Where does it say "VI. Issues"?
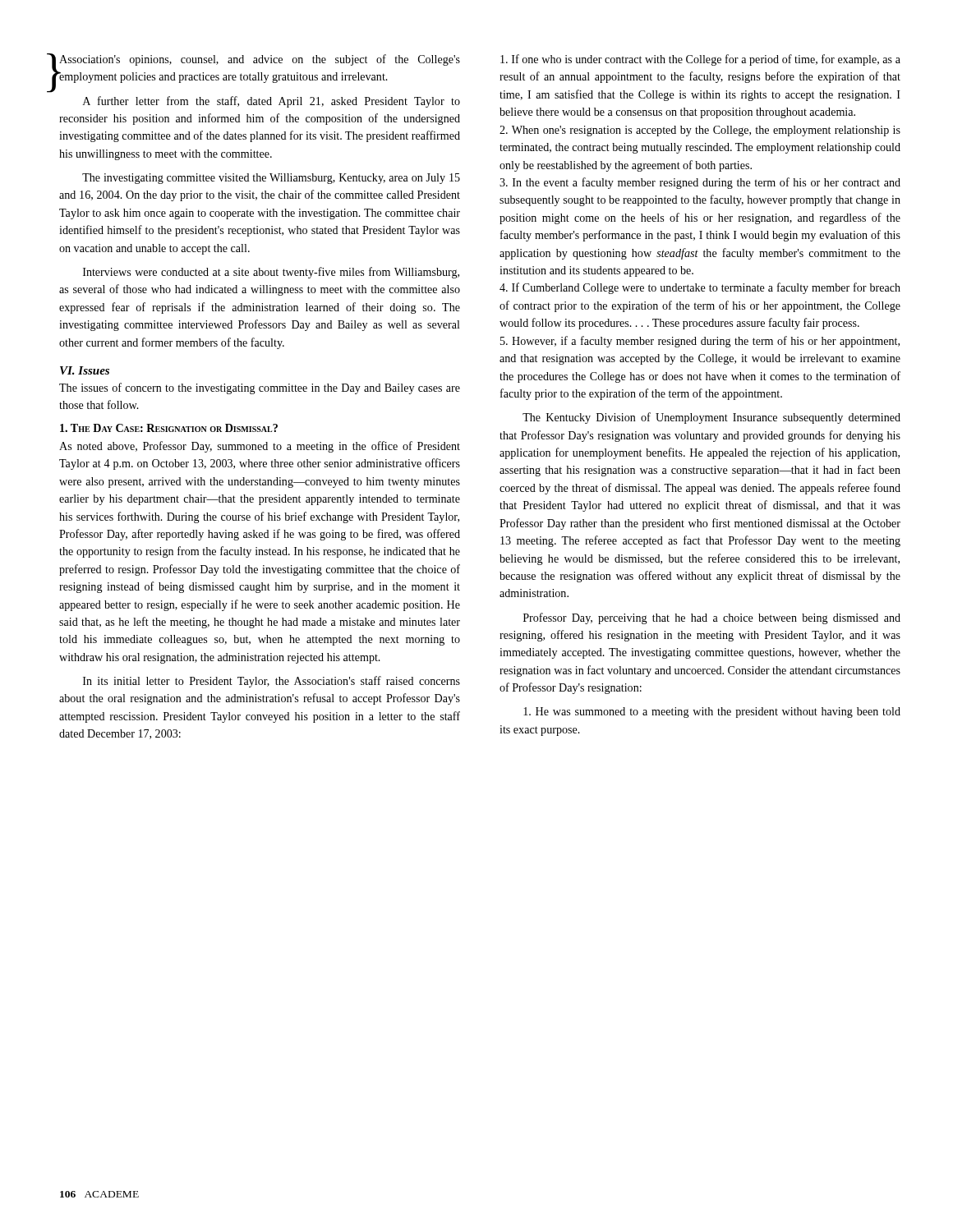The height and width of the screenshot is (1232, 953). coord(85,370)
